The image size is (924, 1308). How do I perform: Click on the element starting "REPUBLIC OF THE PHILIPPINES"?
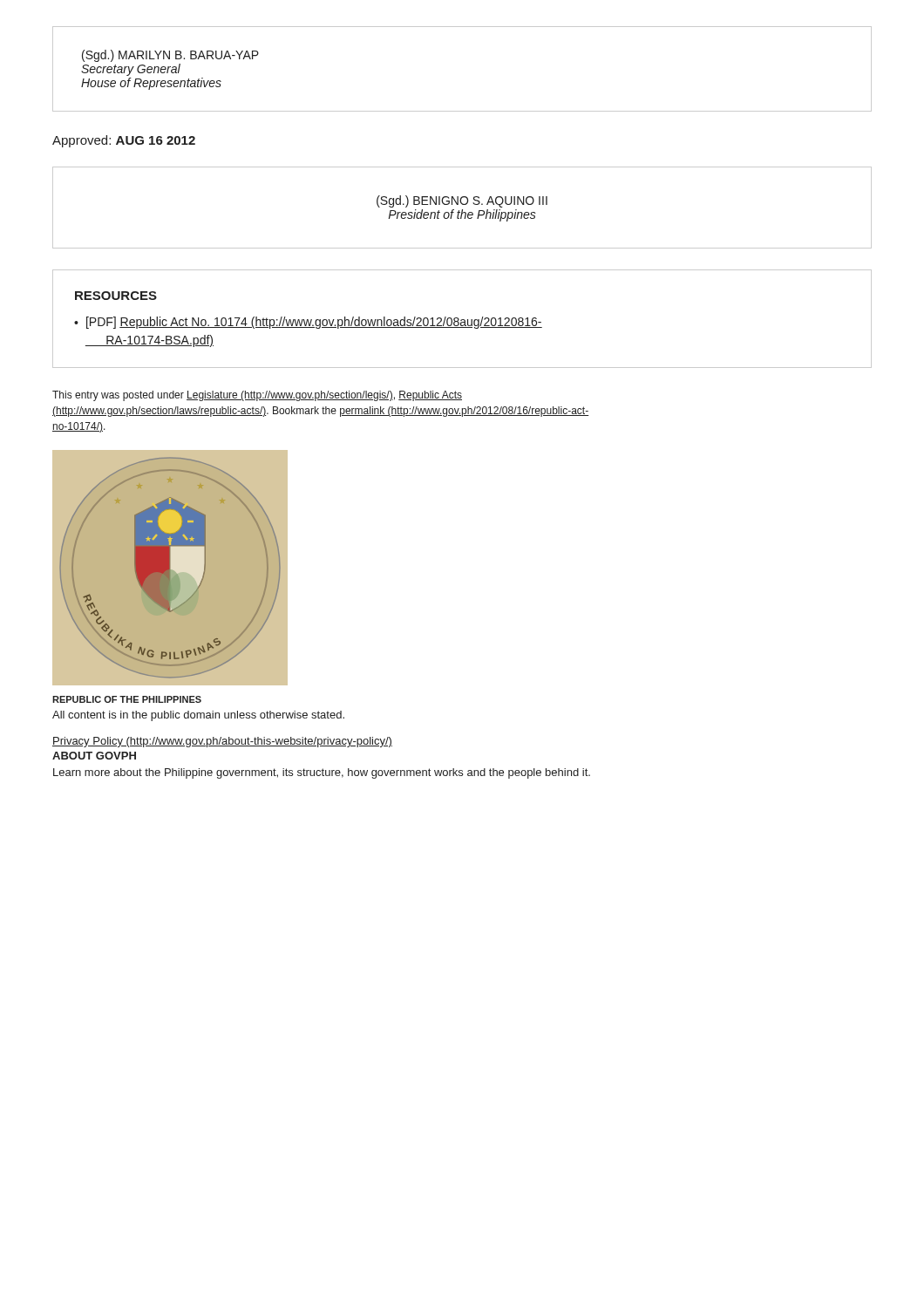[127, 699]
